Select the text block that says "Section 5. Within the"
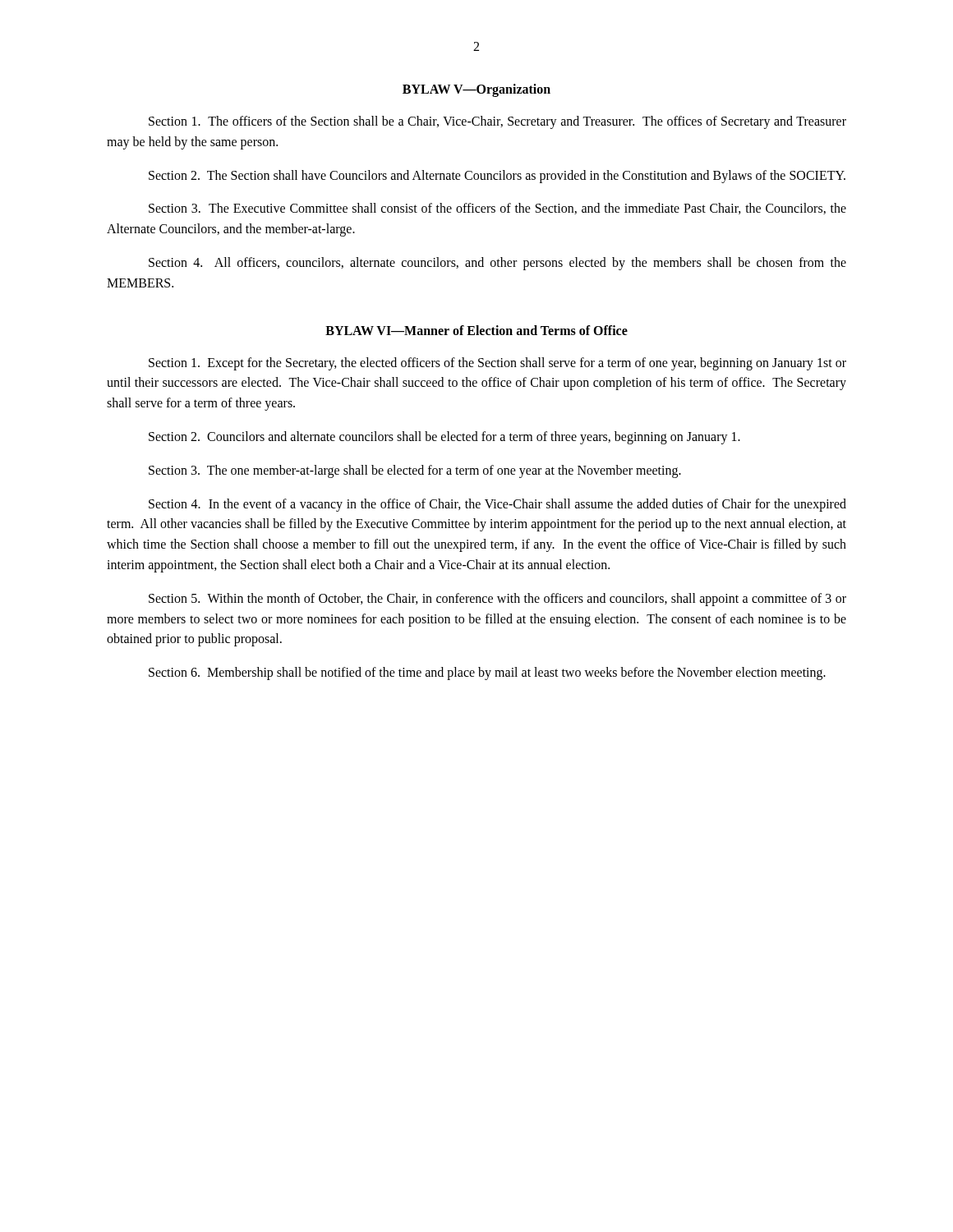The image size is (953, 1232). click(x=476, y=618)
